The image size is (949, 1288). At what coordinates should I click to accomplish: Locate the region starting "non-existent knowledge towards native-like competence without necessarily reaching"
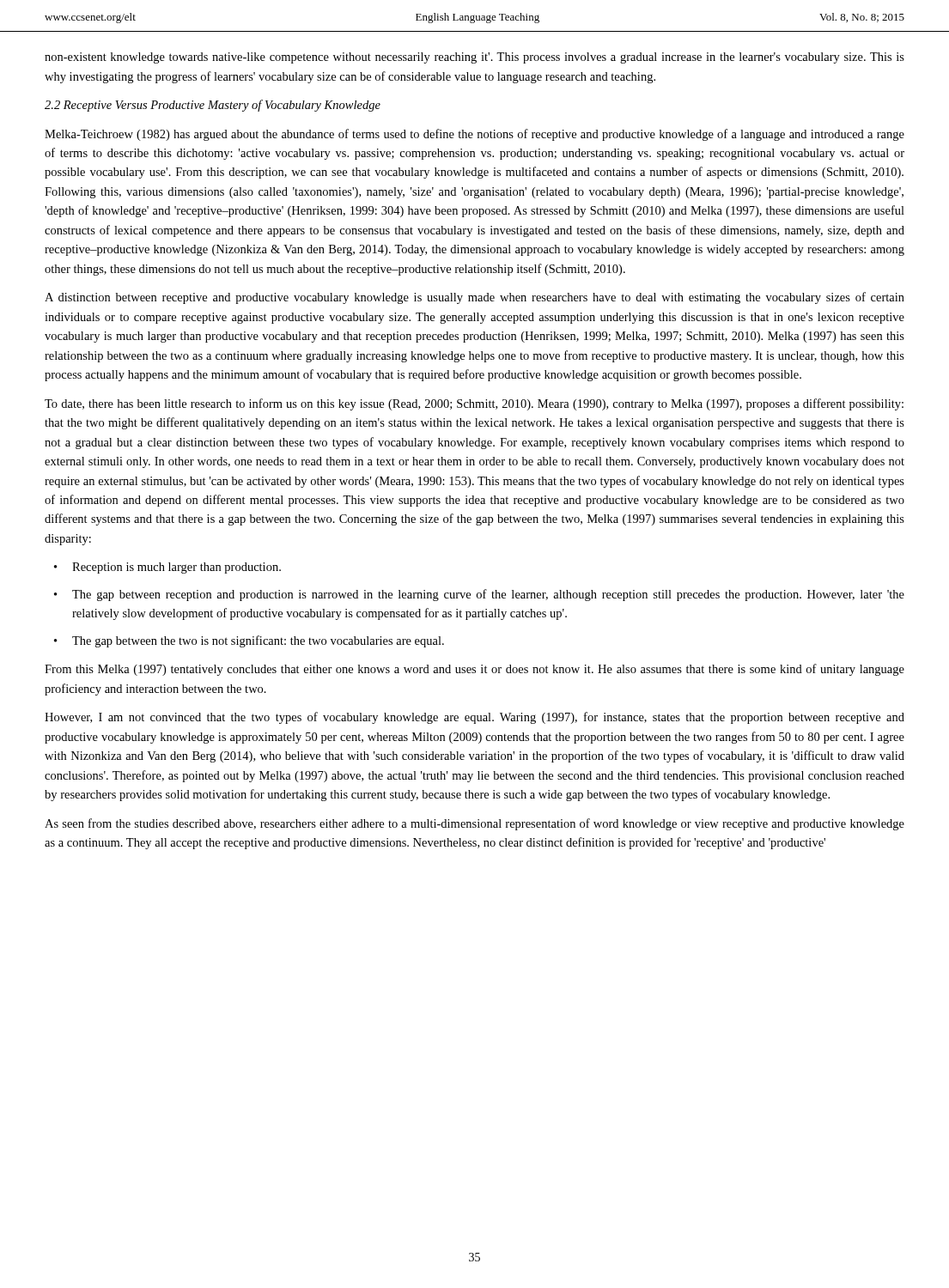click(474, 67)
